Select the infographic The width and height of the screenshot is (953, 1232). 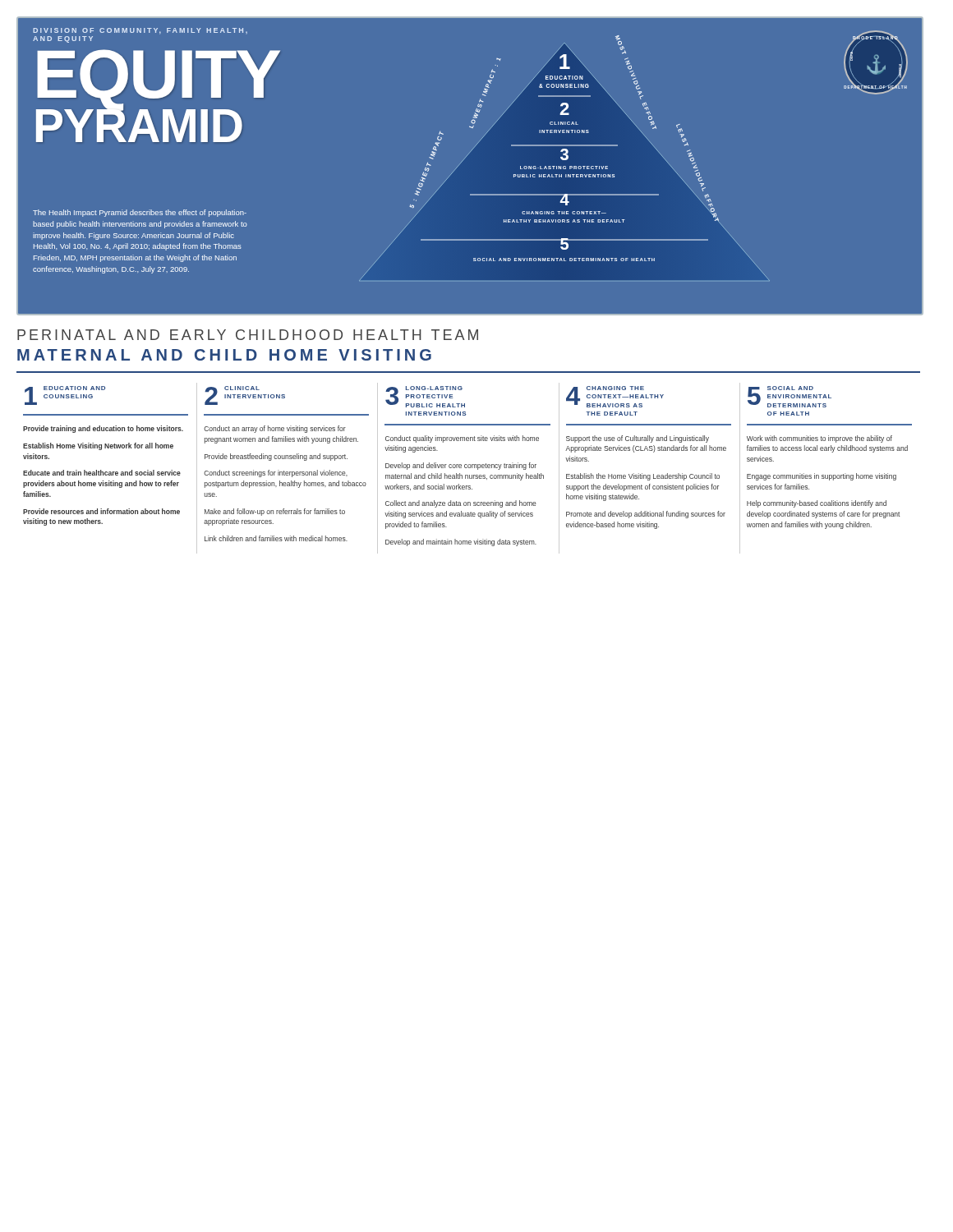tap(470, 166)
